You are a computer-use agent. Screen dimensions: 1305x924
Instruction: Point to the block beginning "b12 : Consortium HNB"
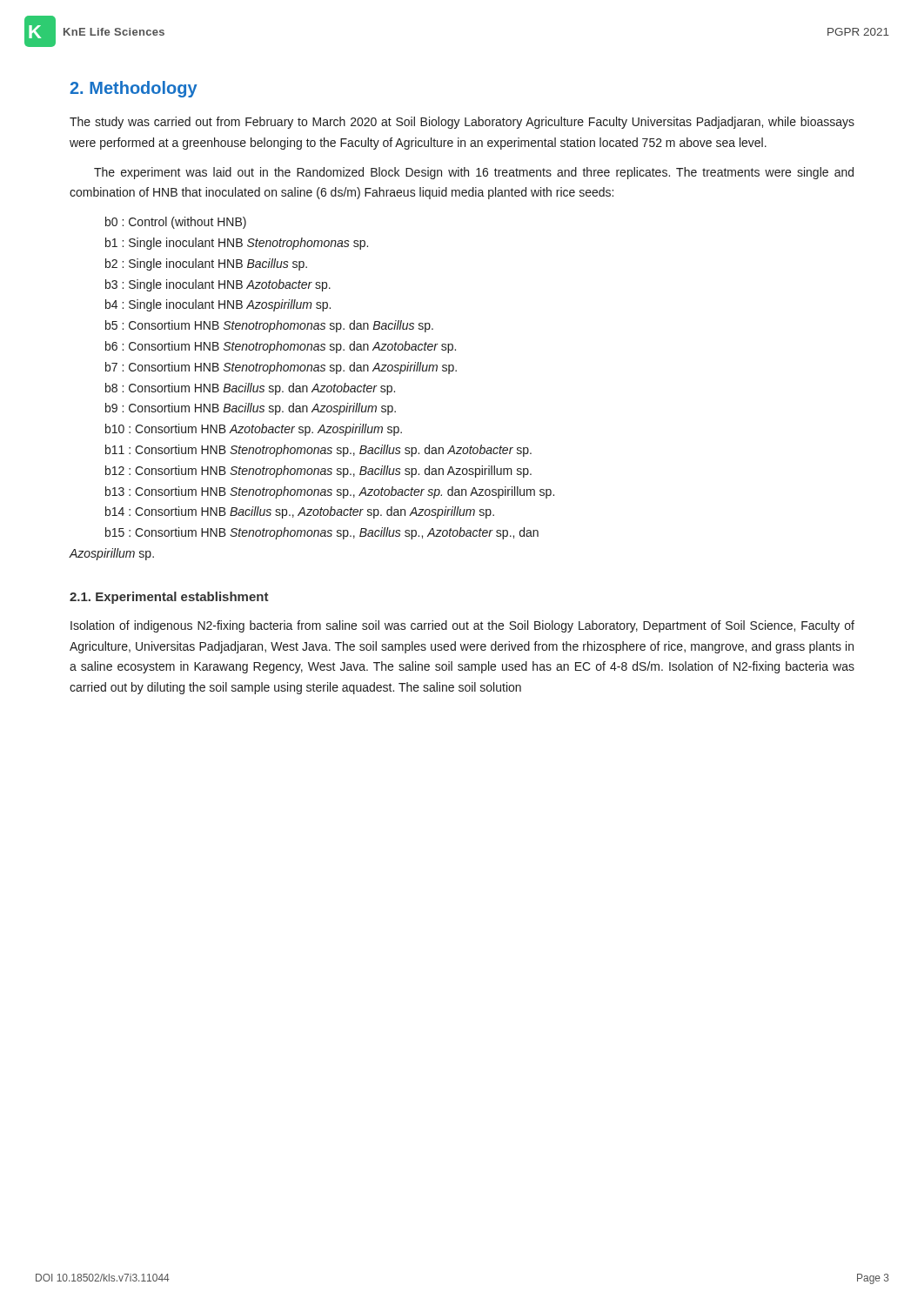[318, 470]
